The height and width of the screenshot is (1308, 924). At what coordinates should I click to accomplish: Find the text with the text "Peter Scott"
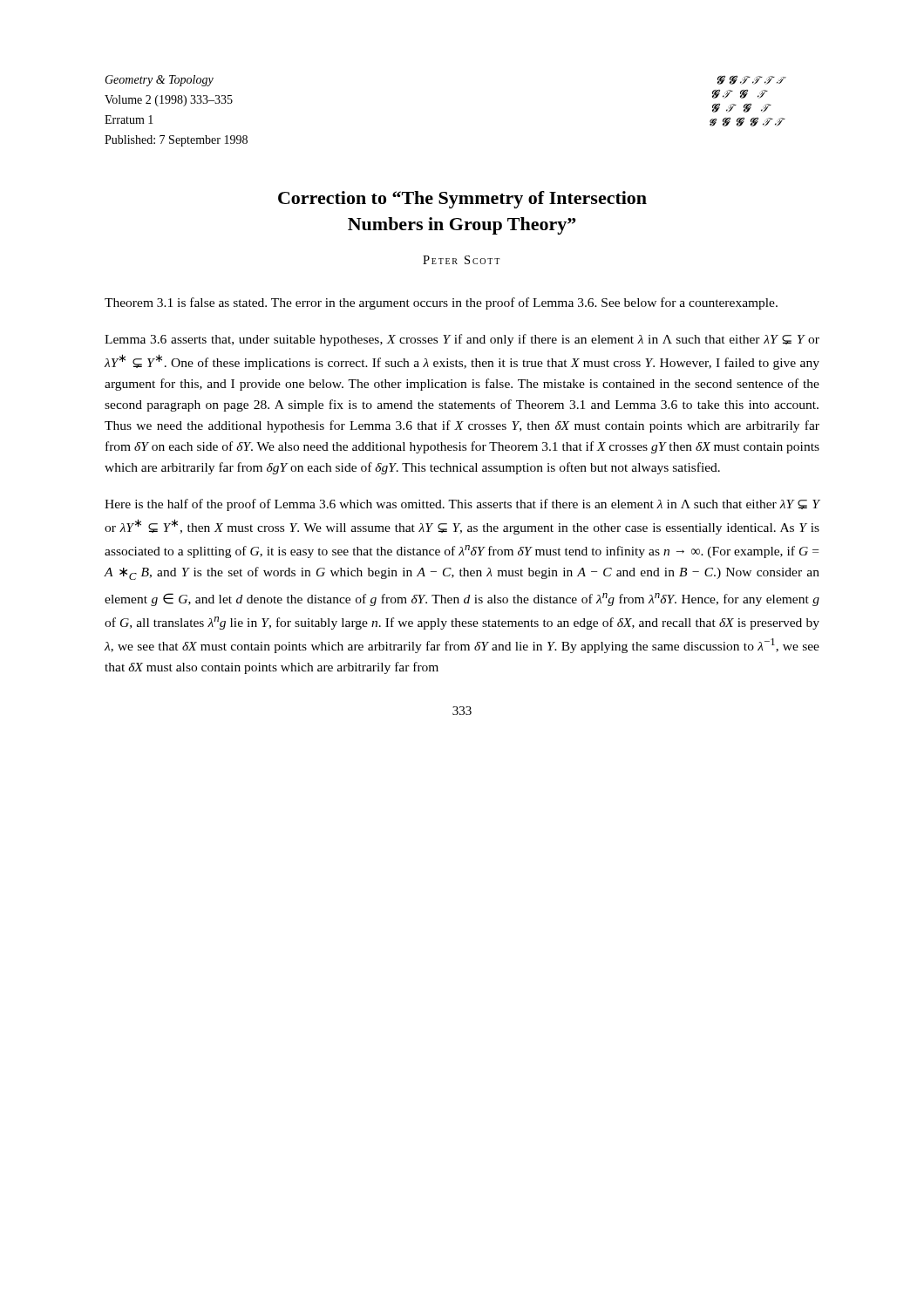coord(462,260)
